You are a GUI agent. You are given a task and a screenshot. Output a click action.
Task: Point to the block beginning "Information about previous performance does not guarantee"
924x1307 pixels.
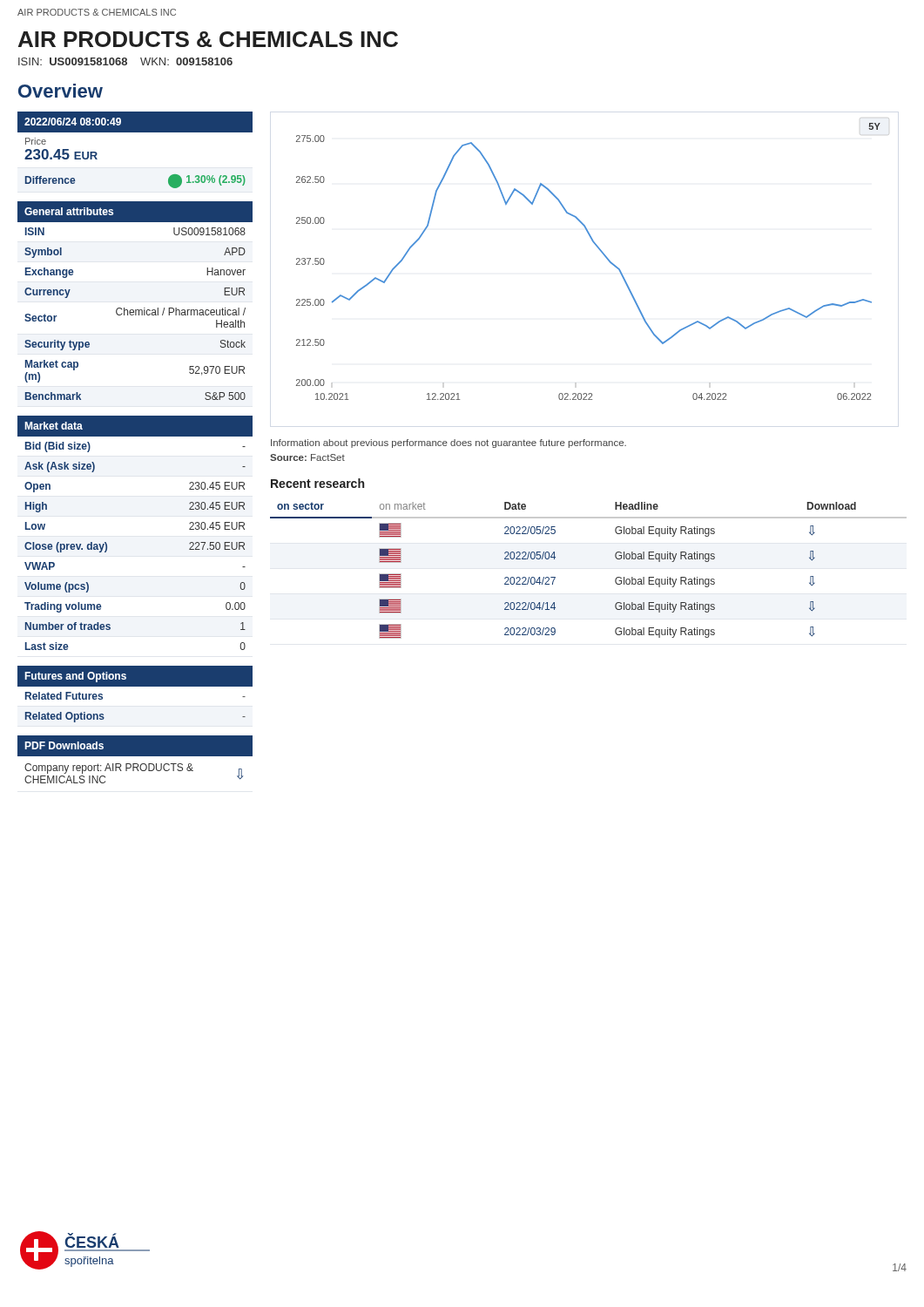[x=448, y=450]
